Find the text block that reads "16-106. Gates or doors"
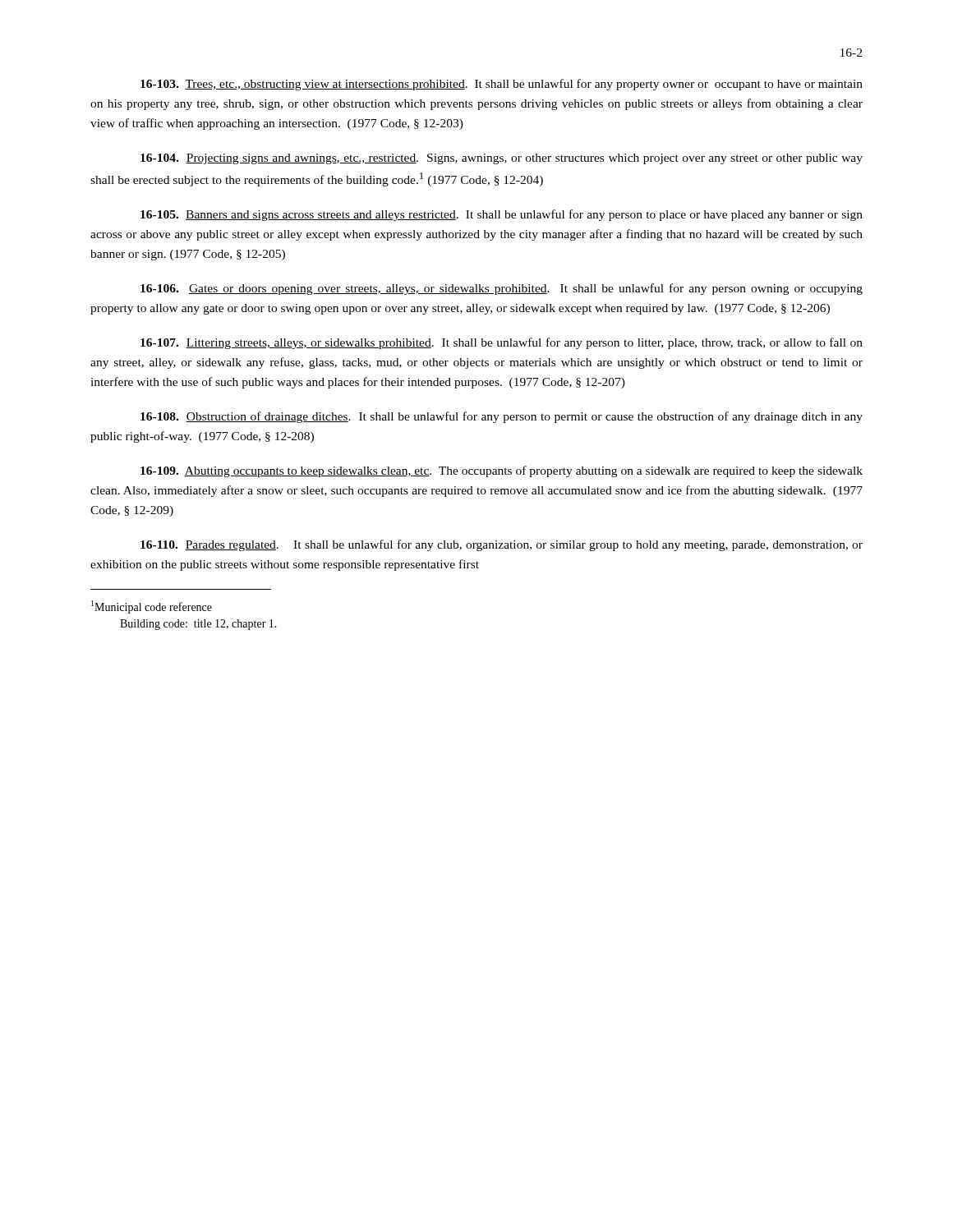Viewport: 953px width, 1232px height. pyautogui.click(x=476, y=298)
